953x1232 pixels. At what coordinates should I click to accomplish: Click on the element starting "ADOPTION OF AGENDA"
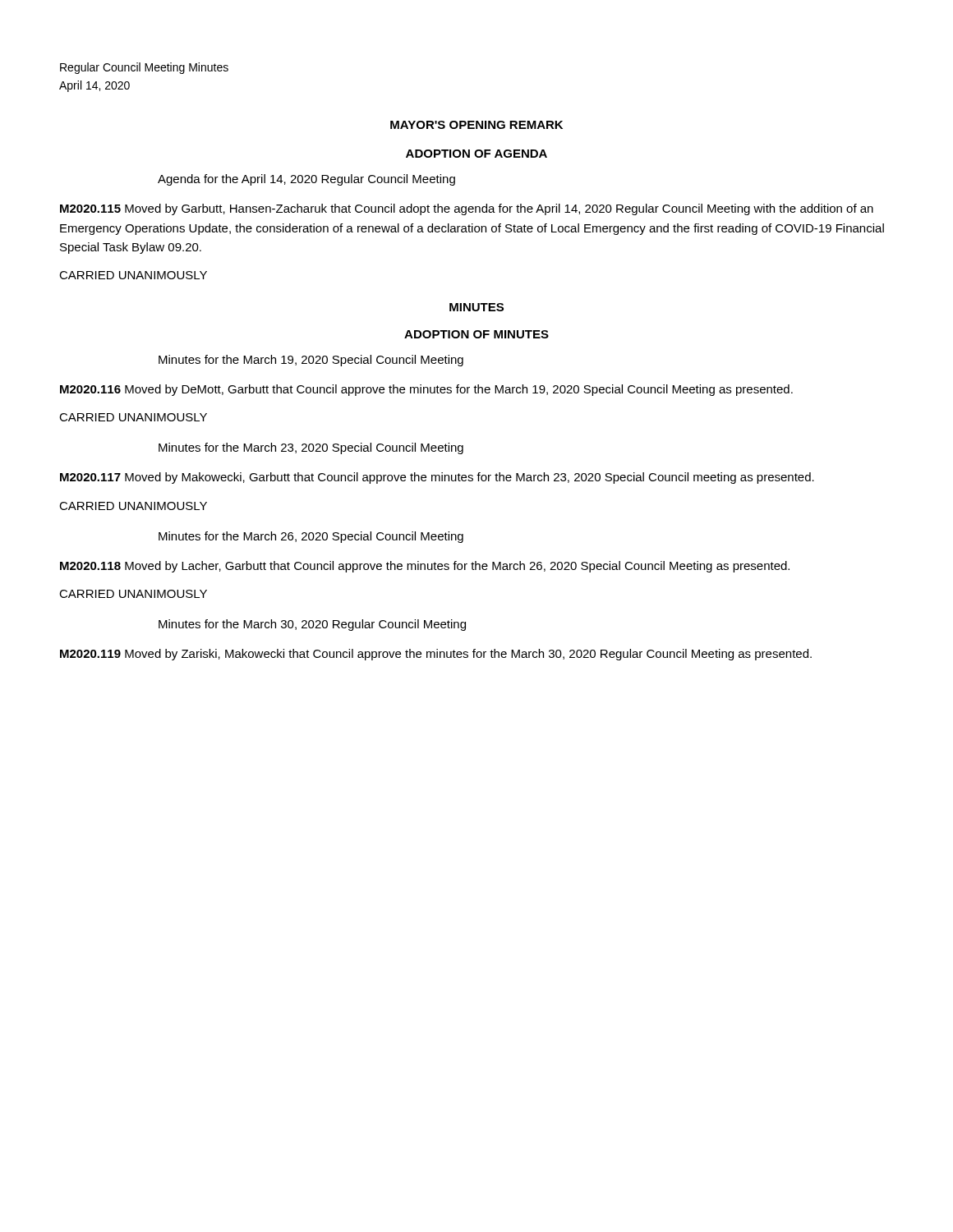click(476, 153)
